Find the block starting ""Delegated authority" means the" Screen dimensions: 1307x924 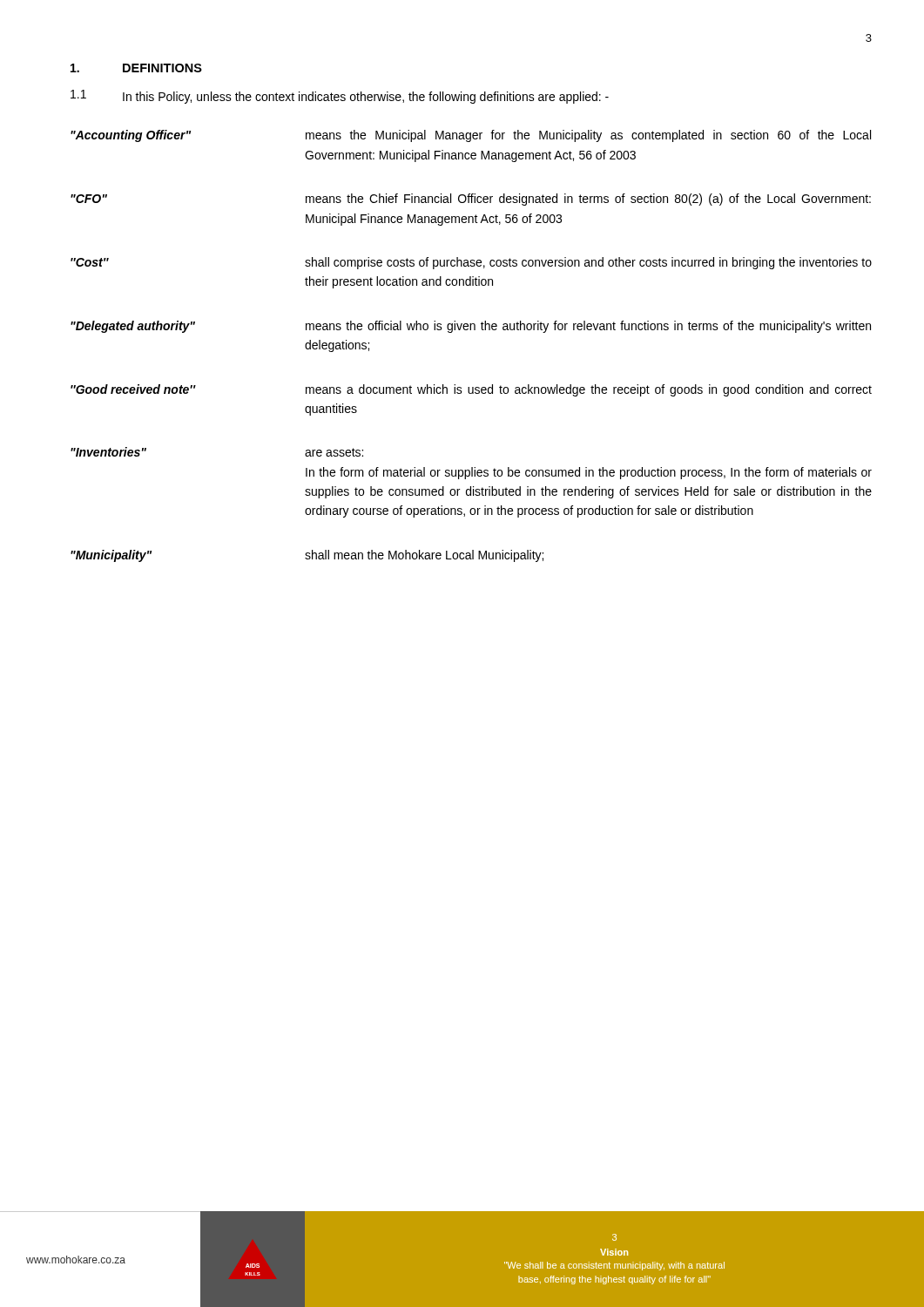click(x=471, y=336)
